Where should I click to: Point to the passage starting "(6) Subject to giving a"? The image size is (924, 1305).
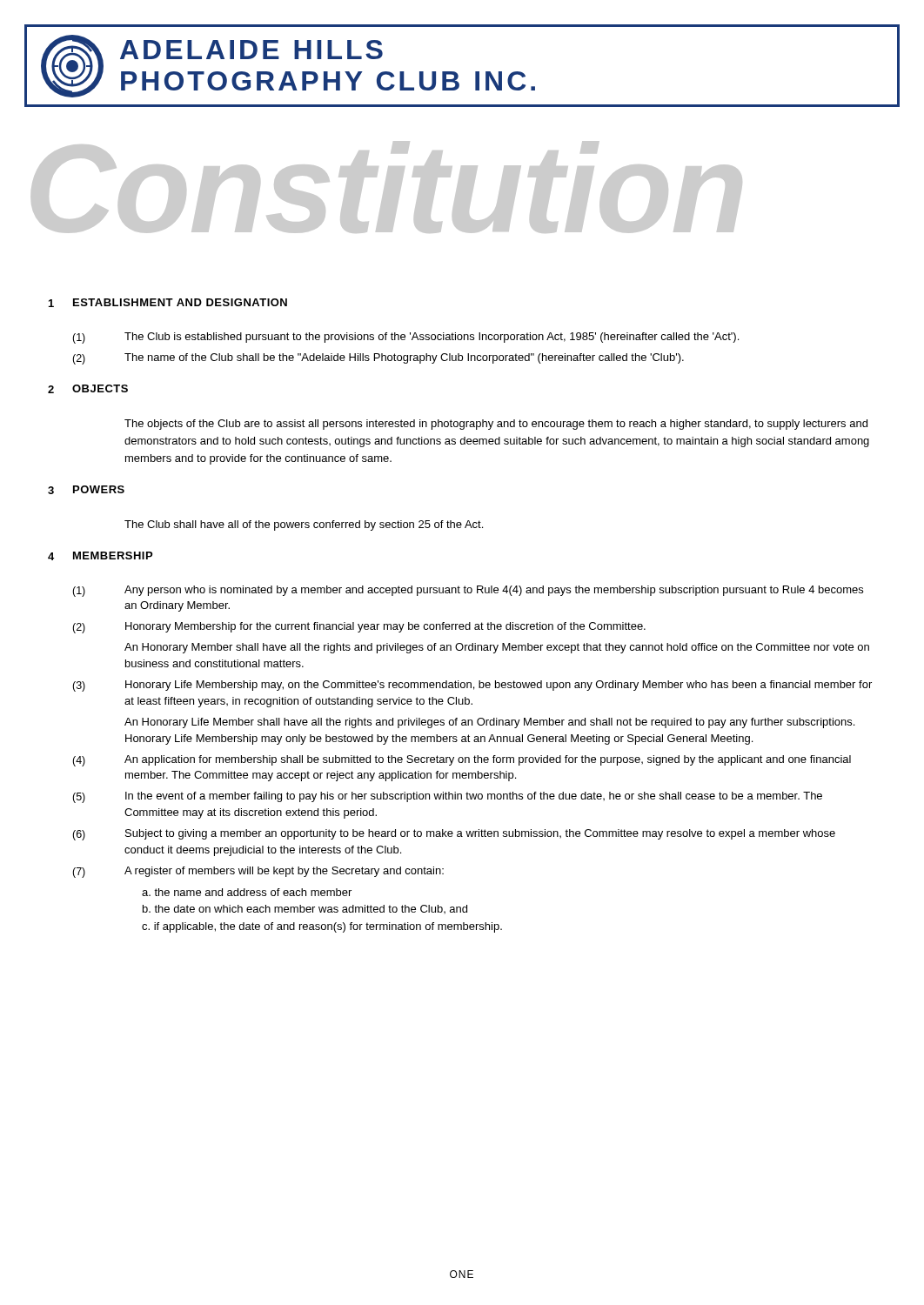coord(474,842)
